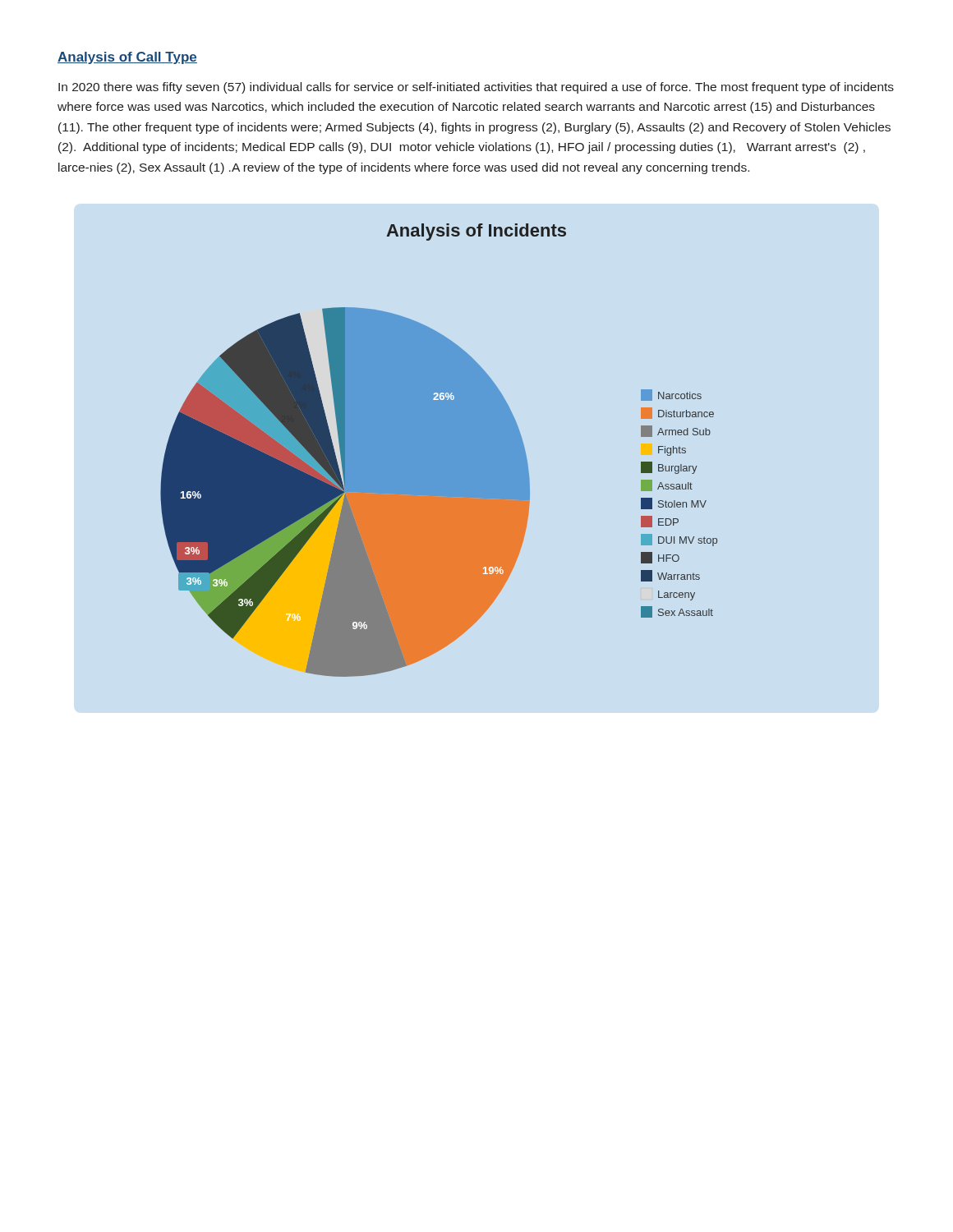Find a pie chart
The width and height of the screenshot is (953, 1232).
pos(476,459)
